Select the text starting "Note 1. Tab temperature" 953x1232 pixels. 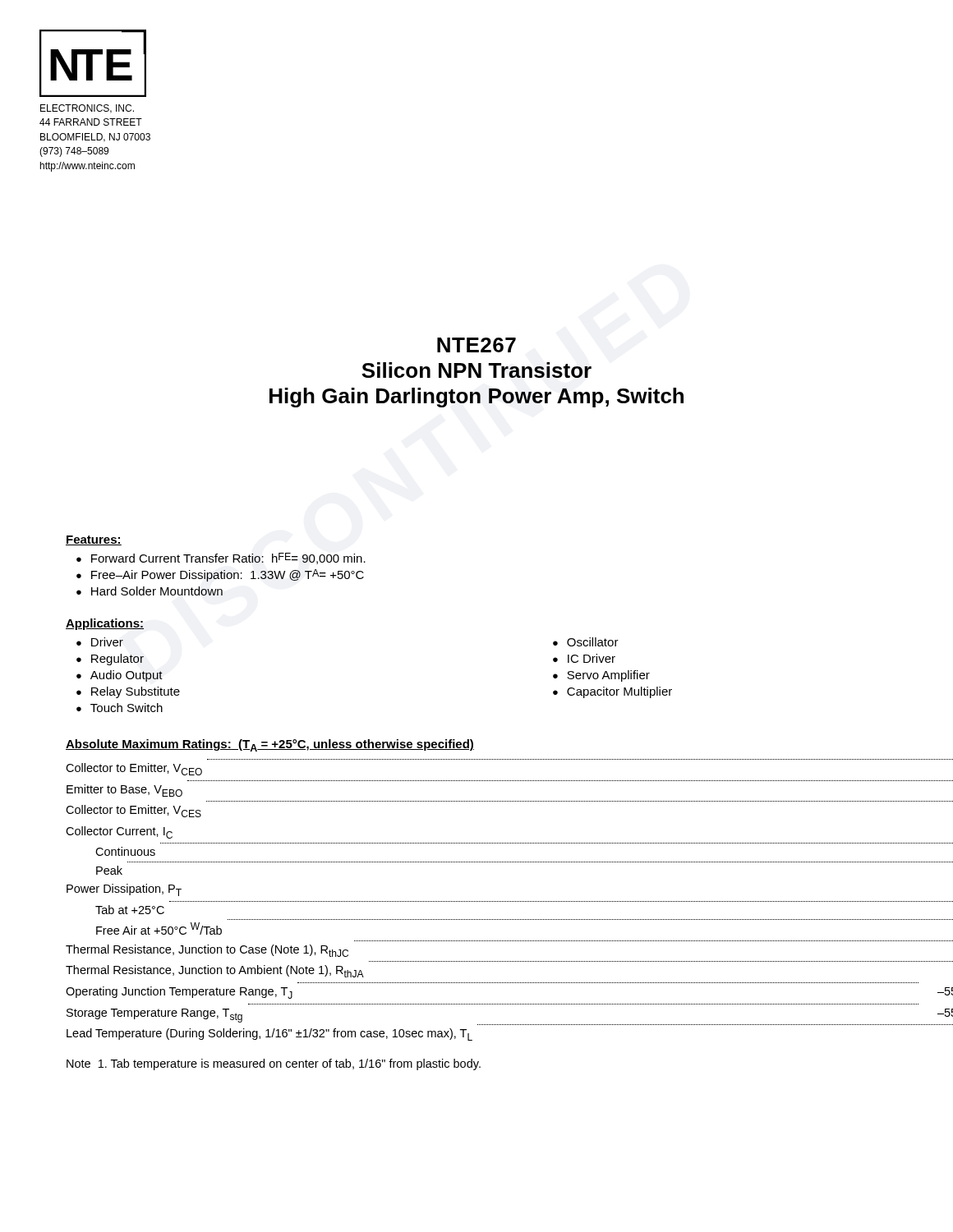tap(274, 1063)
